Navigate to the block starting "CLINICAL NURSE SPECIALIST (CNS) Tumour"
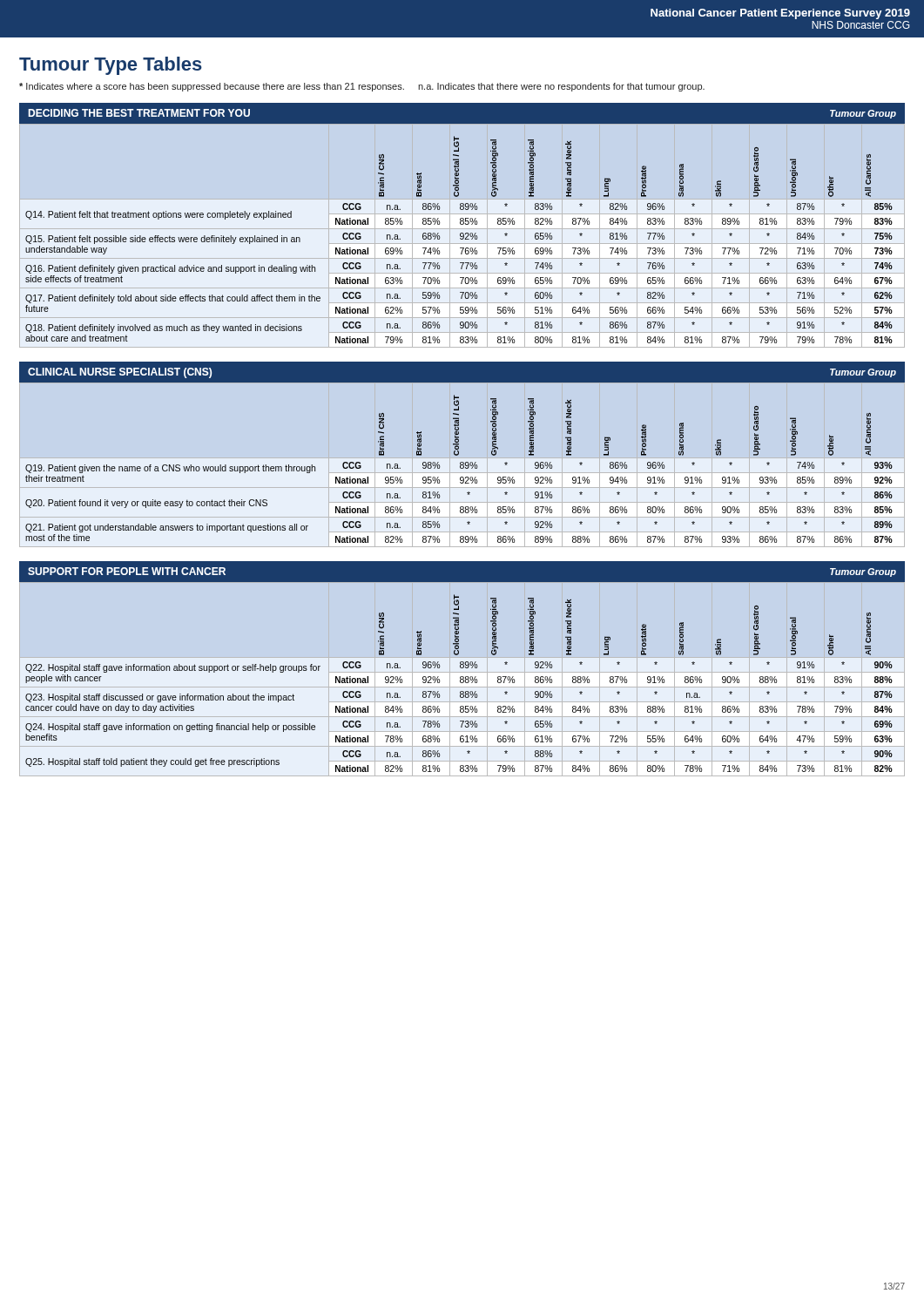Image resolution: width=924 pixels, height=1307 pixels. (x=462, y=372)
